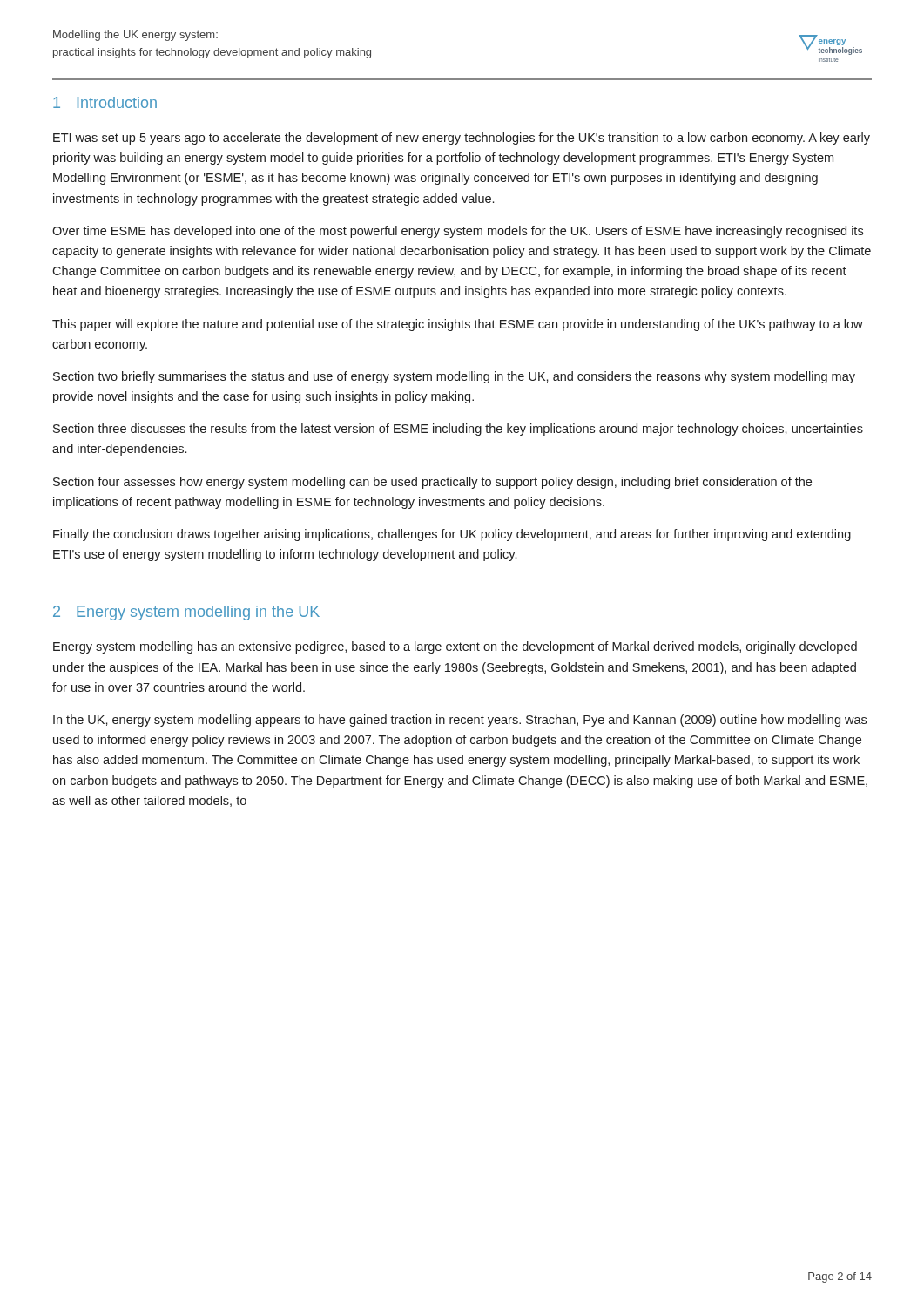Locate the text block containing "In the UK, energy system"

pyautogui.click(x=460, y=760)
